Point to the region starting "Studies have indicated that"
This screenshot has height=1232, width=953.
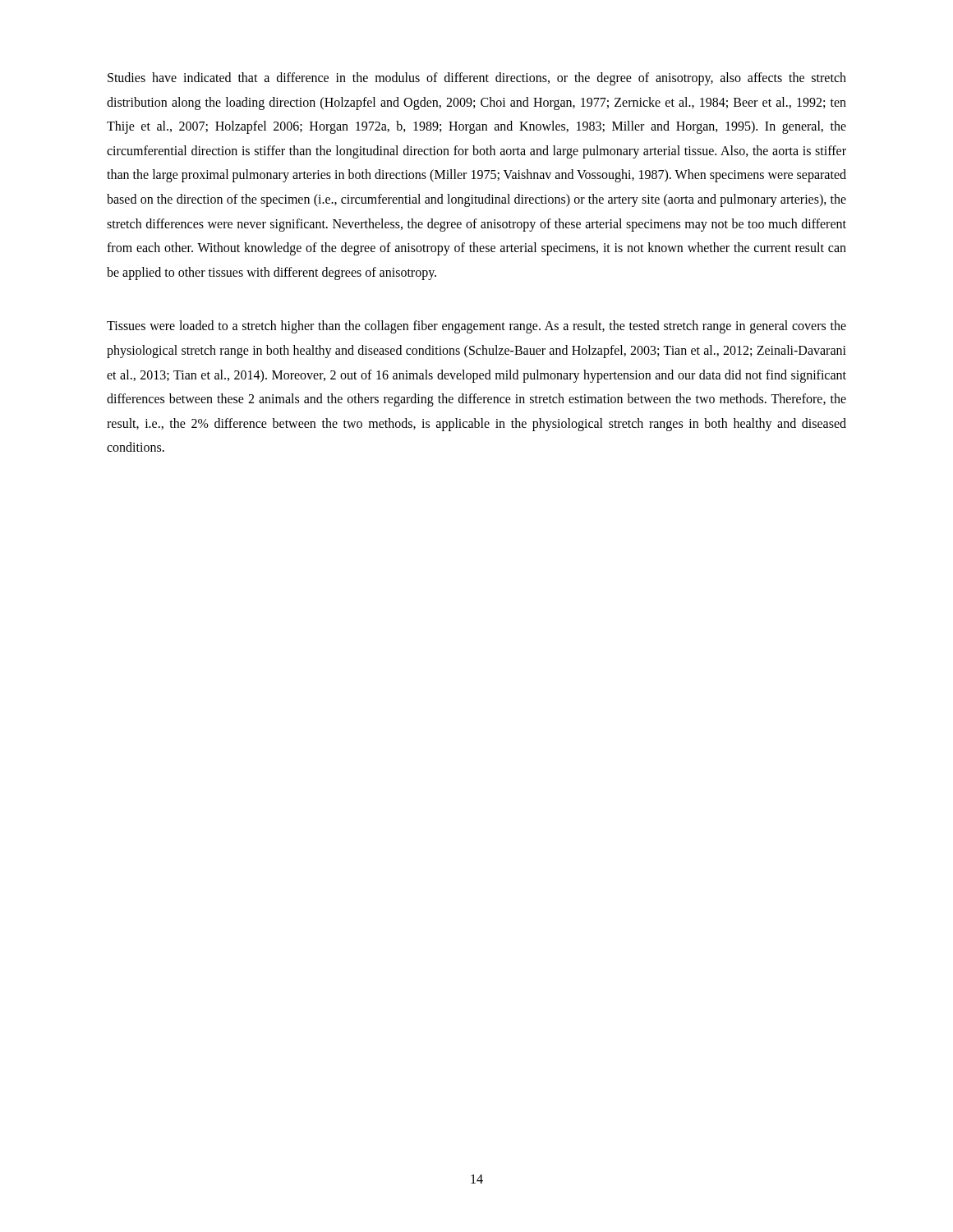pyautogui.click(x=476, y=175)
